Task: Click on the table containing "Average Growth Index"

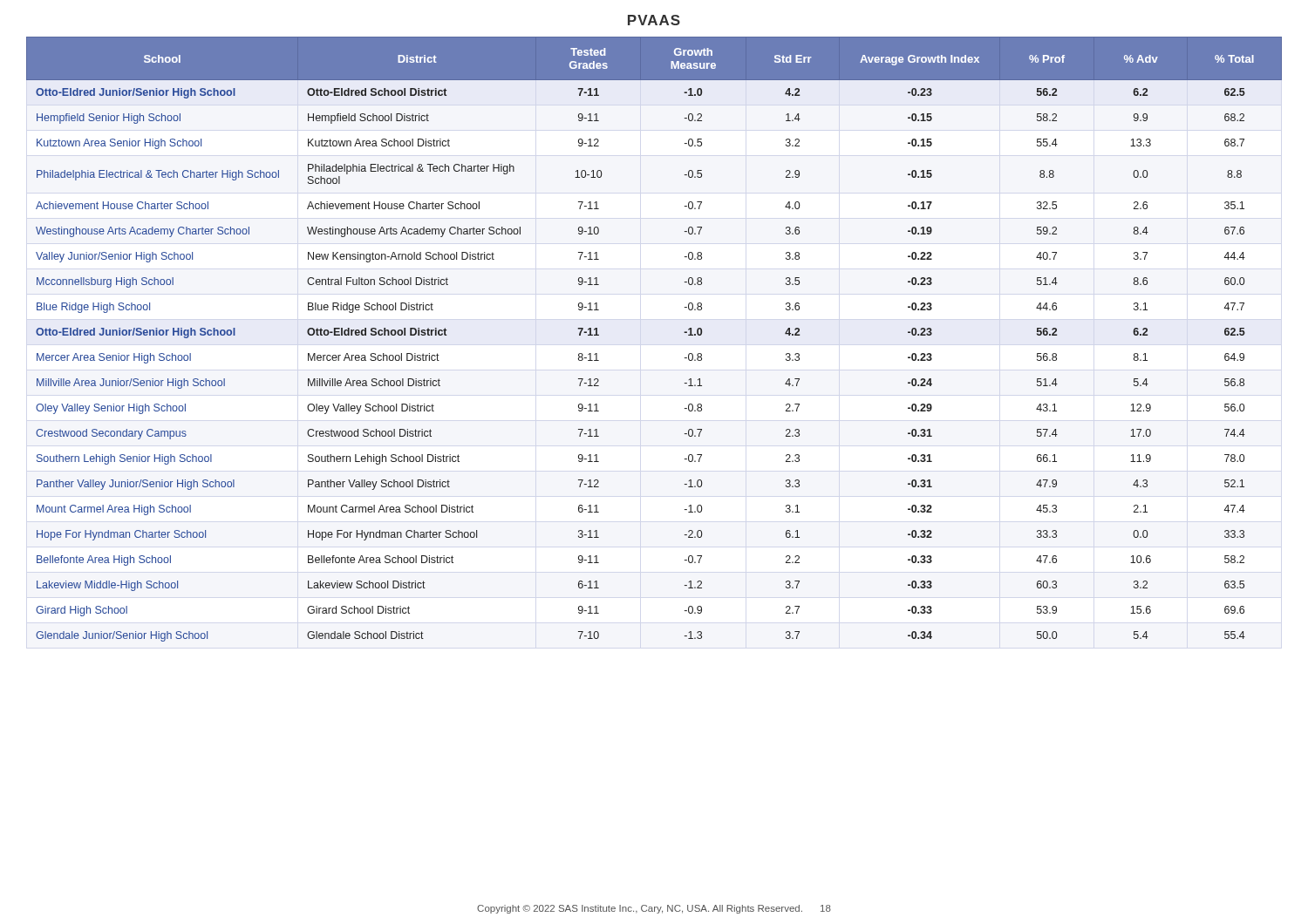Action: point(654,343)
